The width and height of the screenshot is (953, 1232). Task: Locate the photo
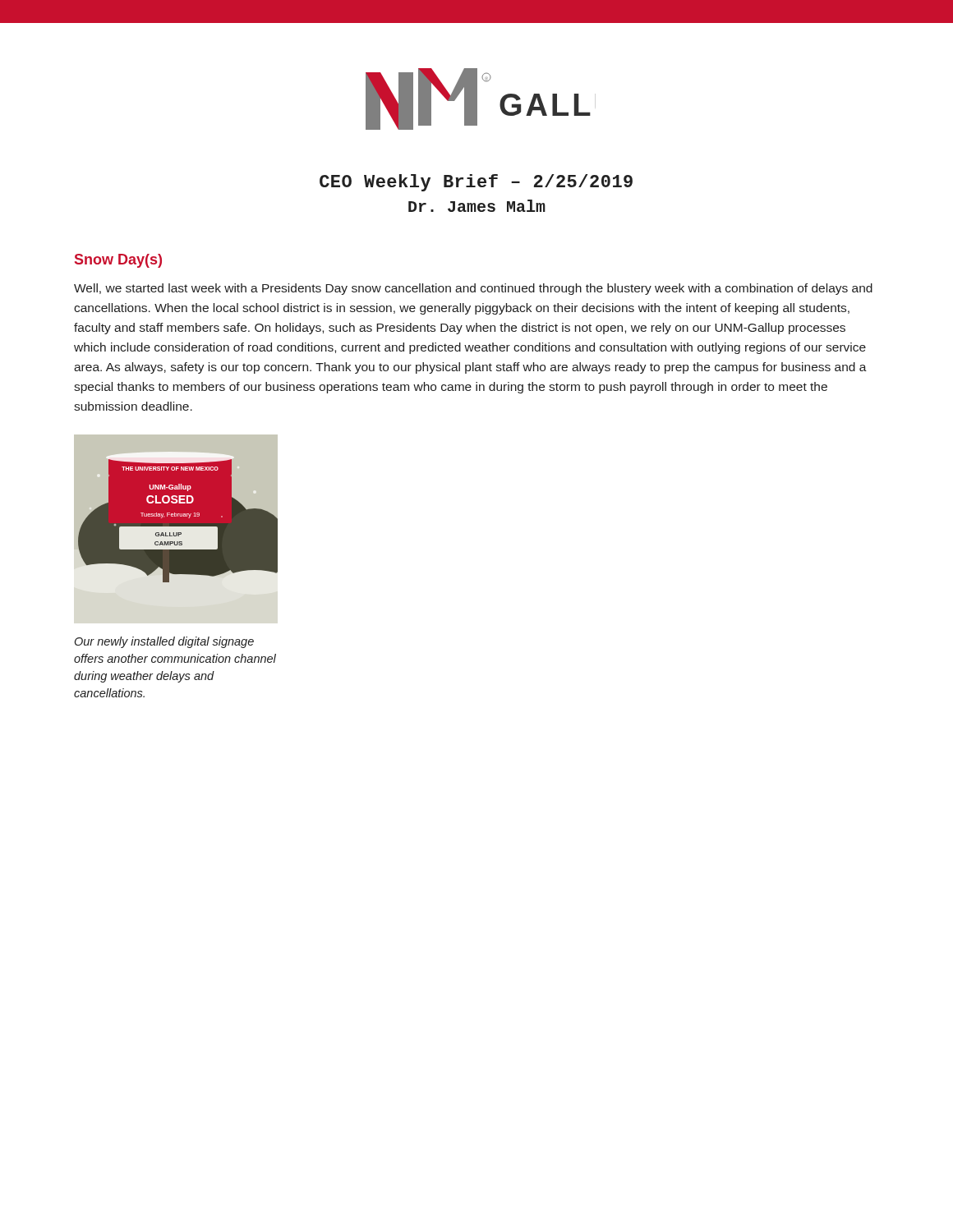[176, 531]
